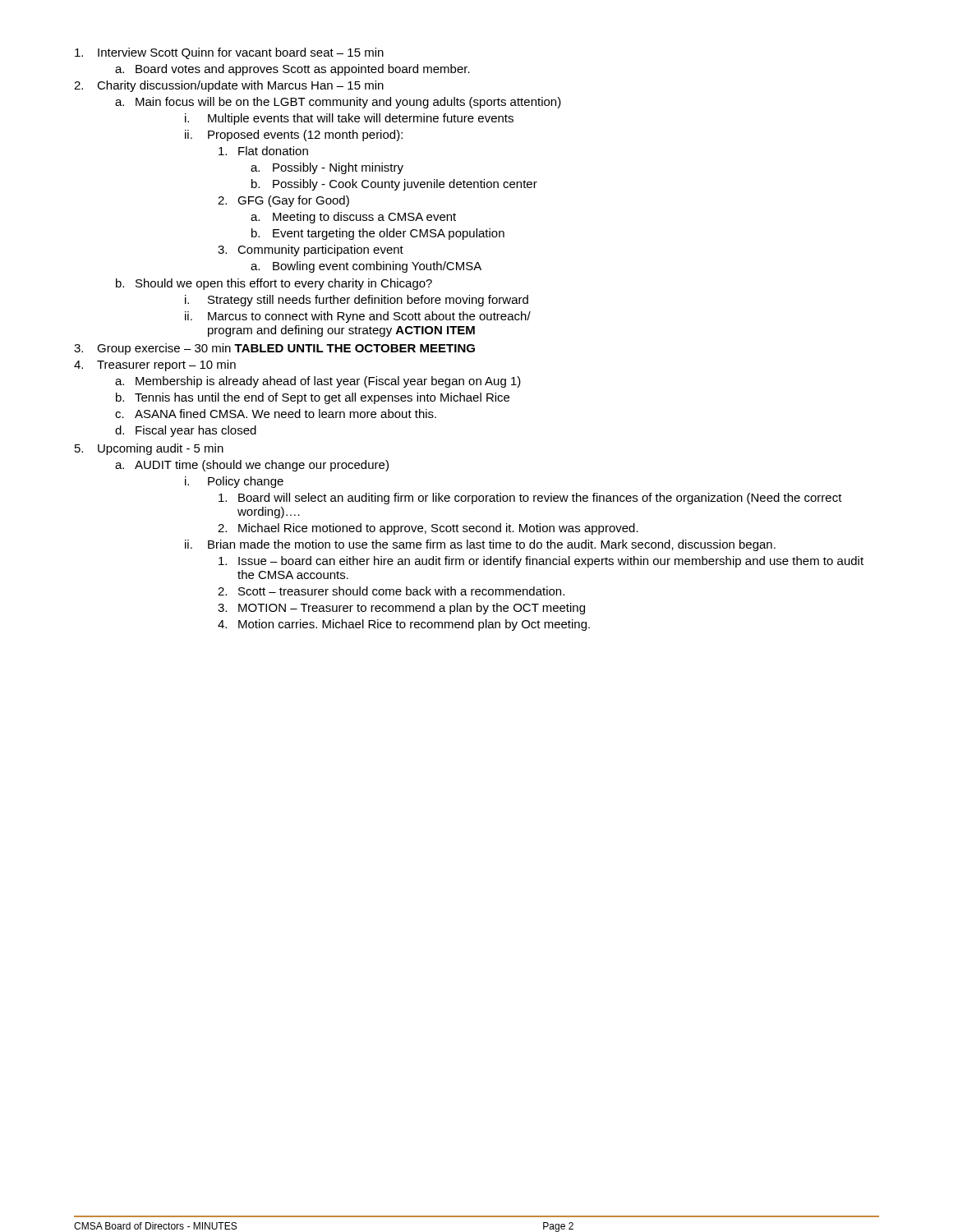
Task: Where is the passage that starts "Interview Scott Quinn for vacant"?
Action: click(229, 52)
